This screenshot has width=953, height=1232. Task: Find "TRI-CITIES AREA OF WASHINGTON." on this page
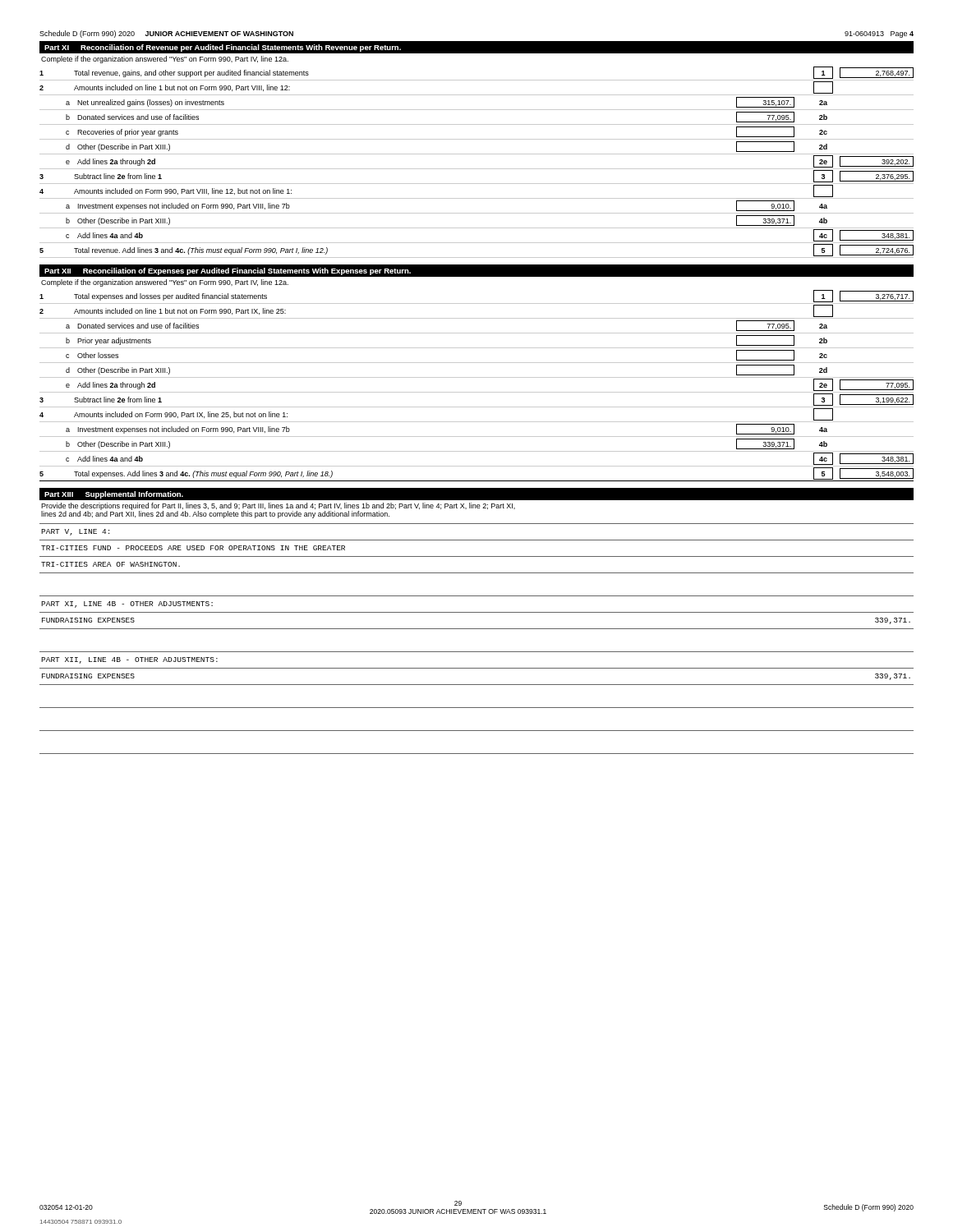tap(111, 565)
